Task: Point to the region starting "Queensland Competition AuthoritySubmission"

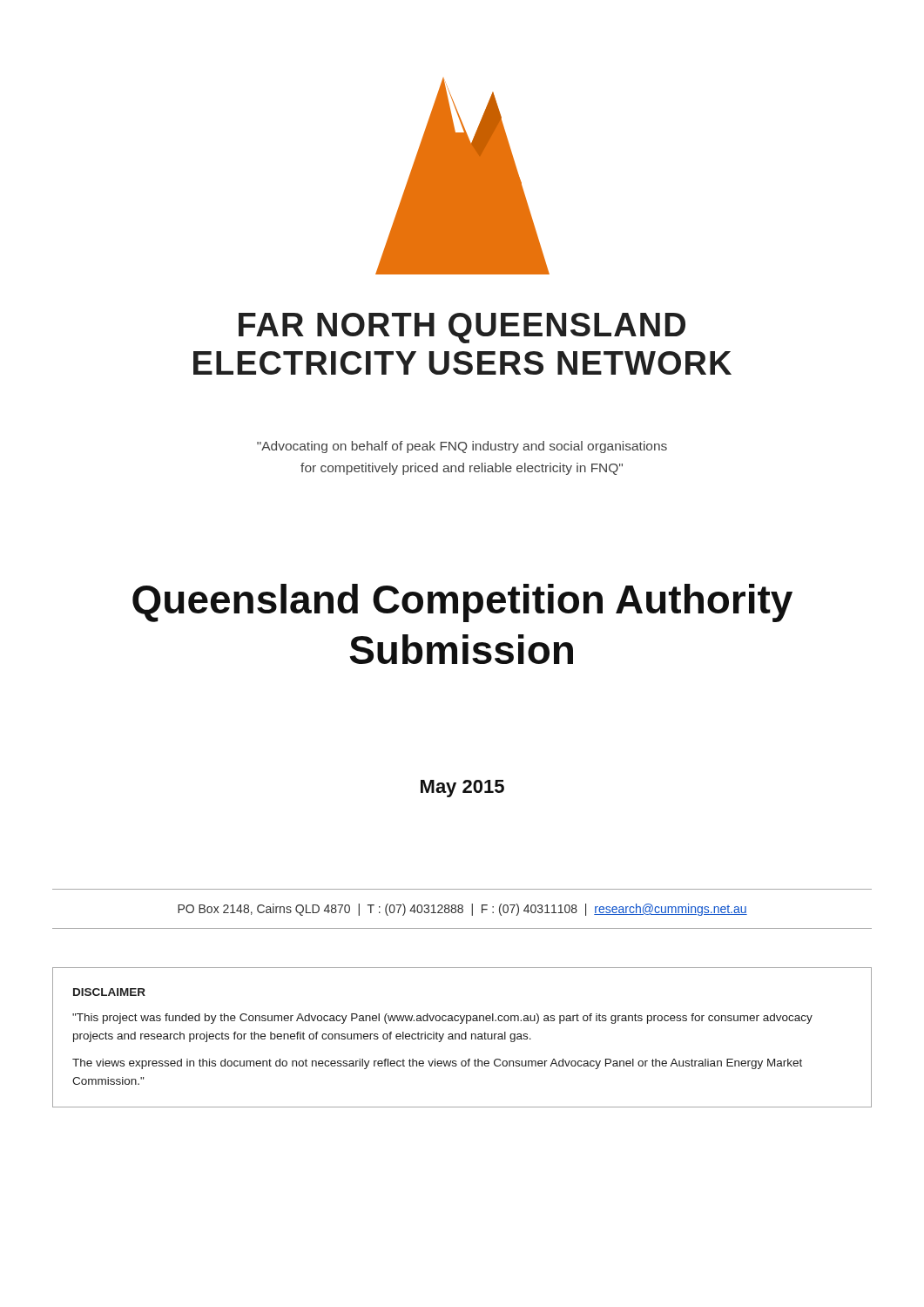Action: click(462, 624)
